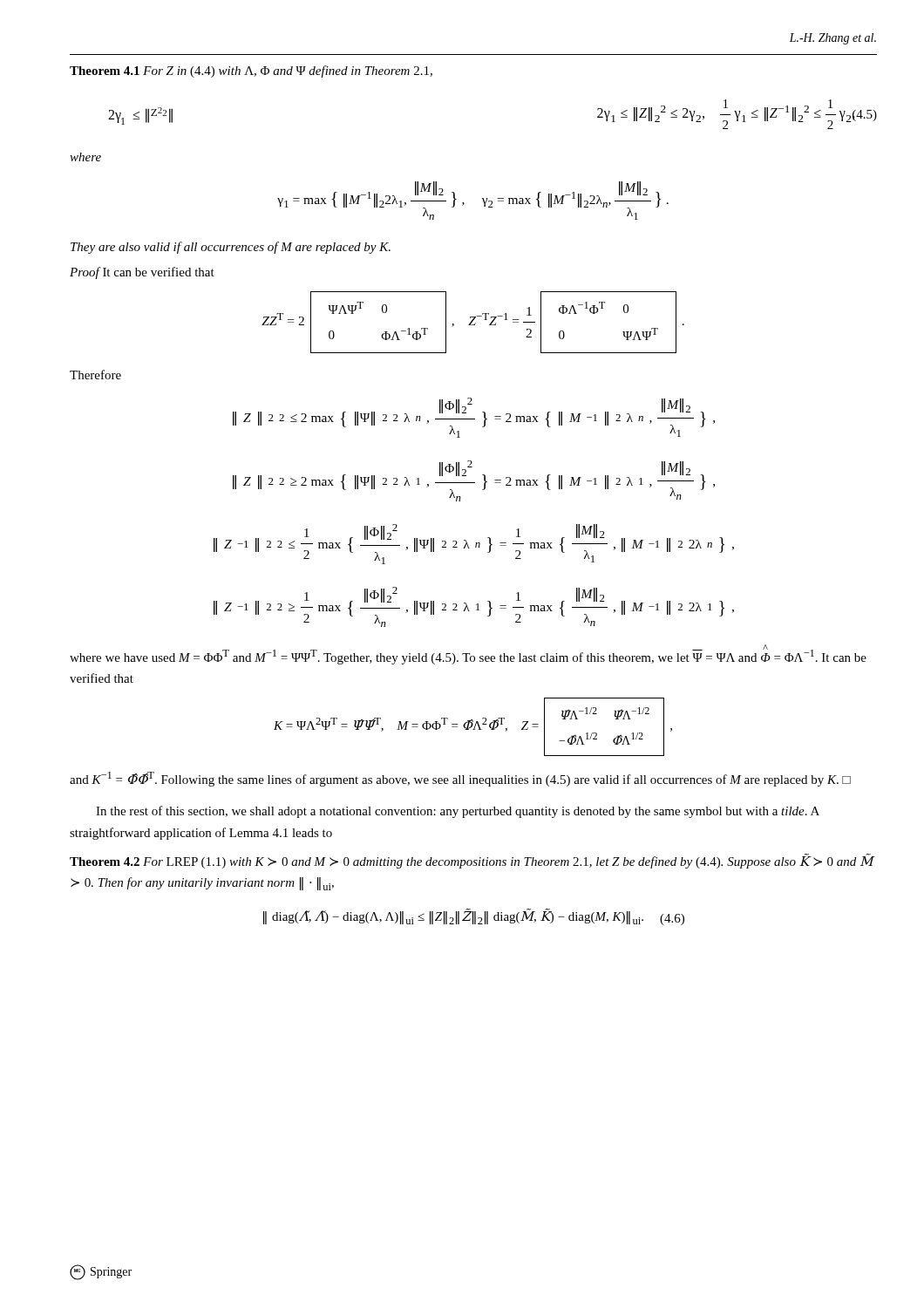Image resolution: width=924 pixels, height=1308 pixels.
Task: Find the region starting "Theorem 4.2 For LREP (1.1) with"
Action: 471,874
